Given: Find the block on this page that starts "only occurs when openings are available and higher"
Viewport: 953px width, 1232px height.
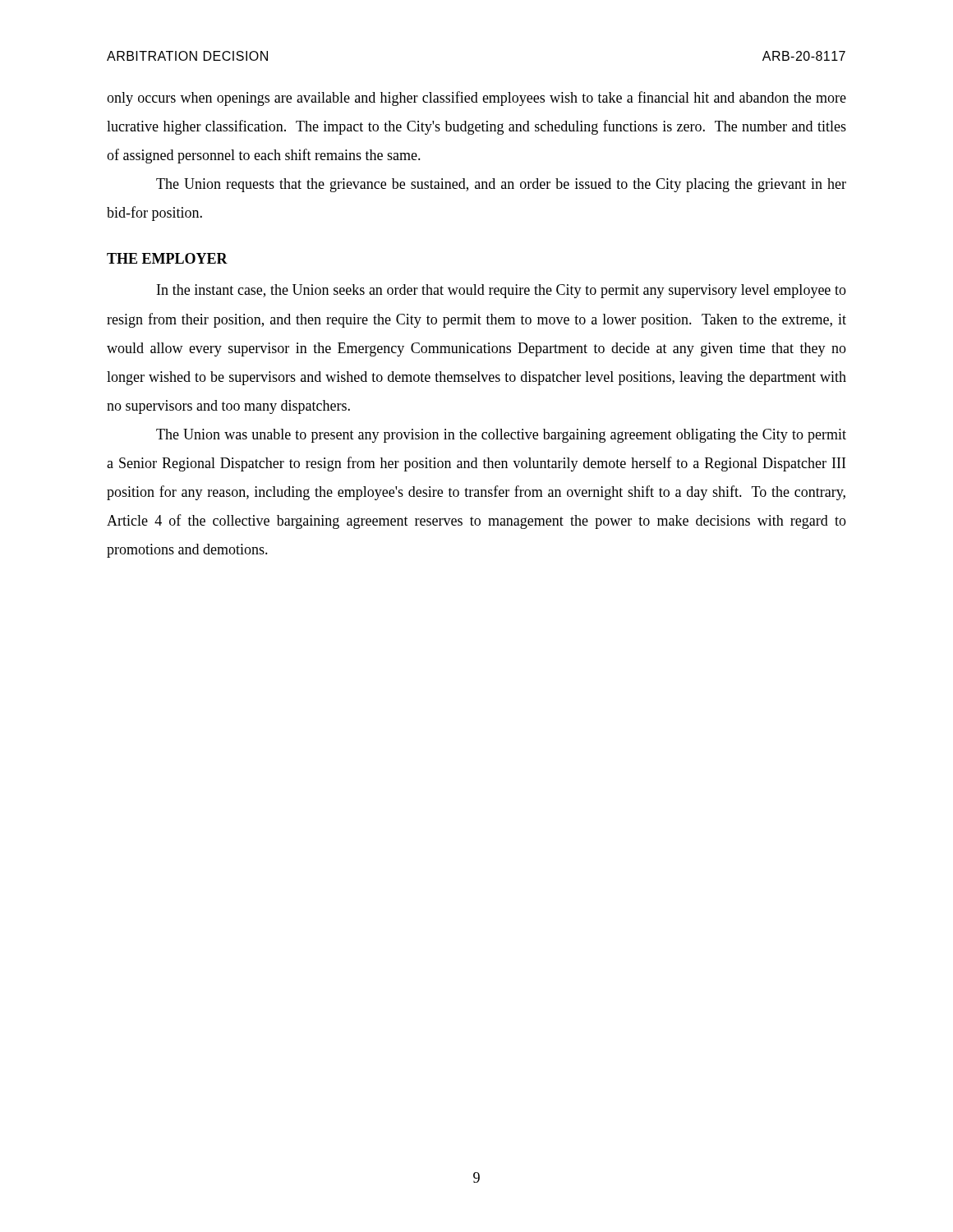Looking at the screenshot, I should click(x=476, y=127).
